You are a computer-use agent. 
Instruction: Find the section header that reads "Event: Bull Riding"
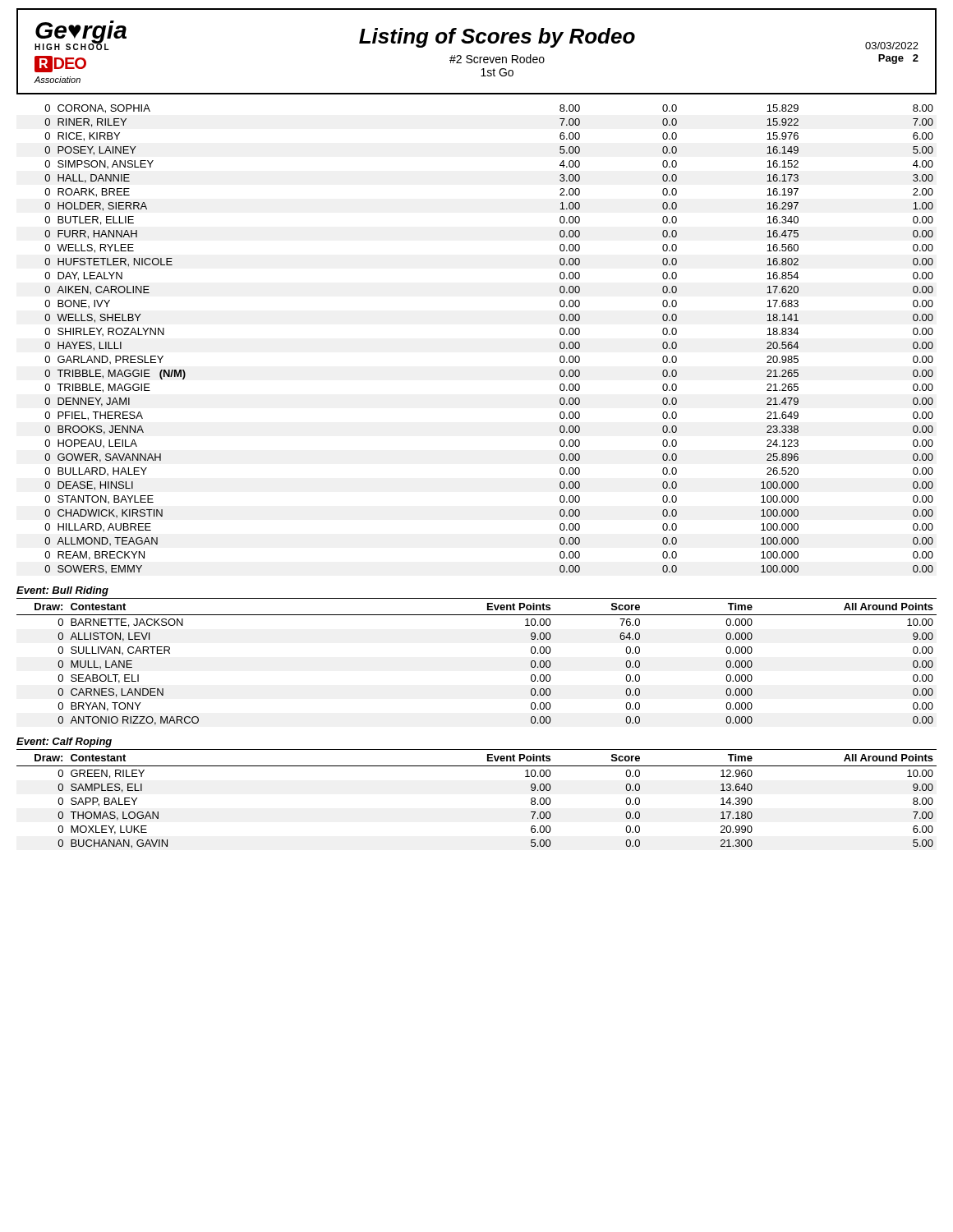click(x=62, y=590)
